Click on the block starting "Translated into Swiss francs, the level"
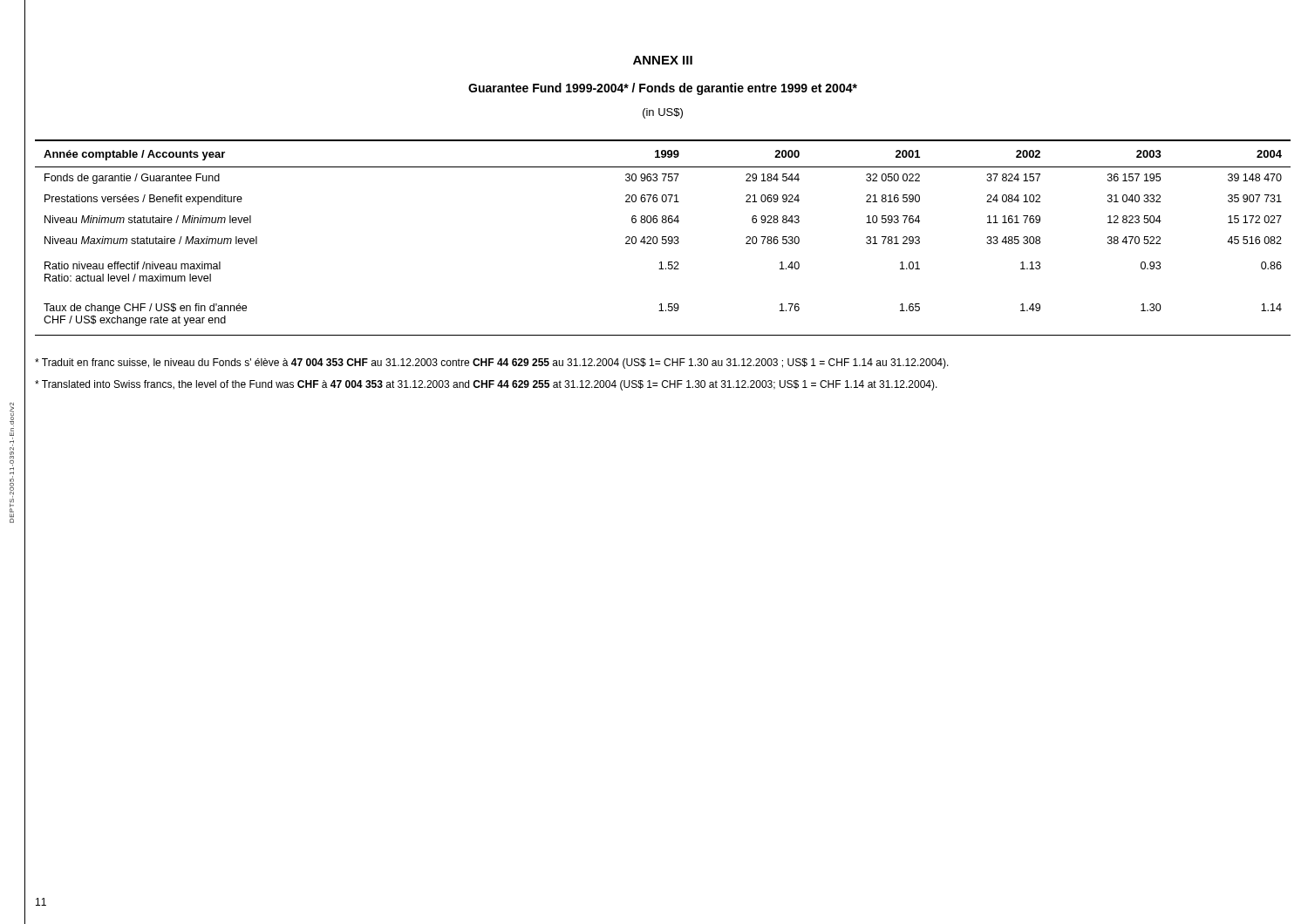This screenshot has height=924, width=1308. (x=486, y=385)
